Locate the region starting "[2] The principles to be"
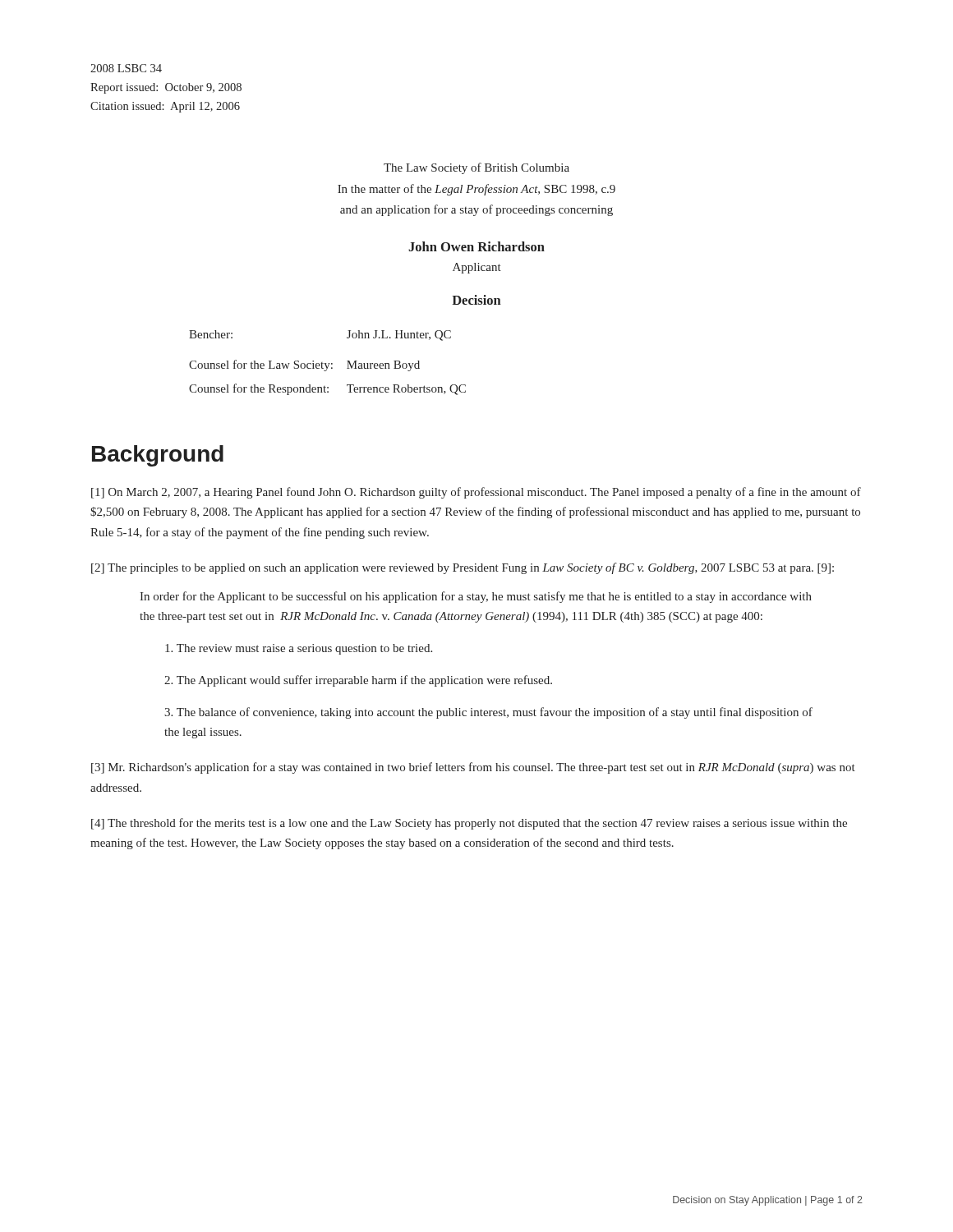Viewport: 953px width, 1232px height. (463, 567)
